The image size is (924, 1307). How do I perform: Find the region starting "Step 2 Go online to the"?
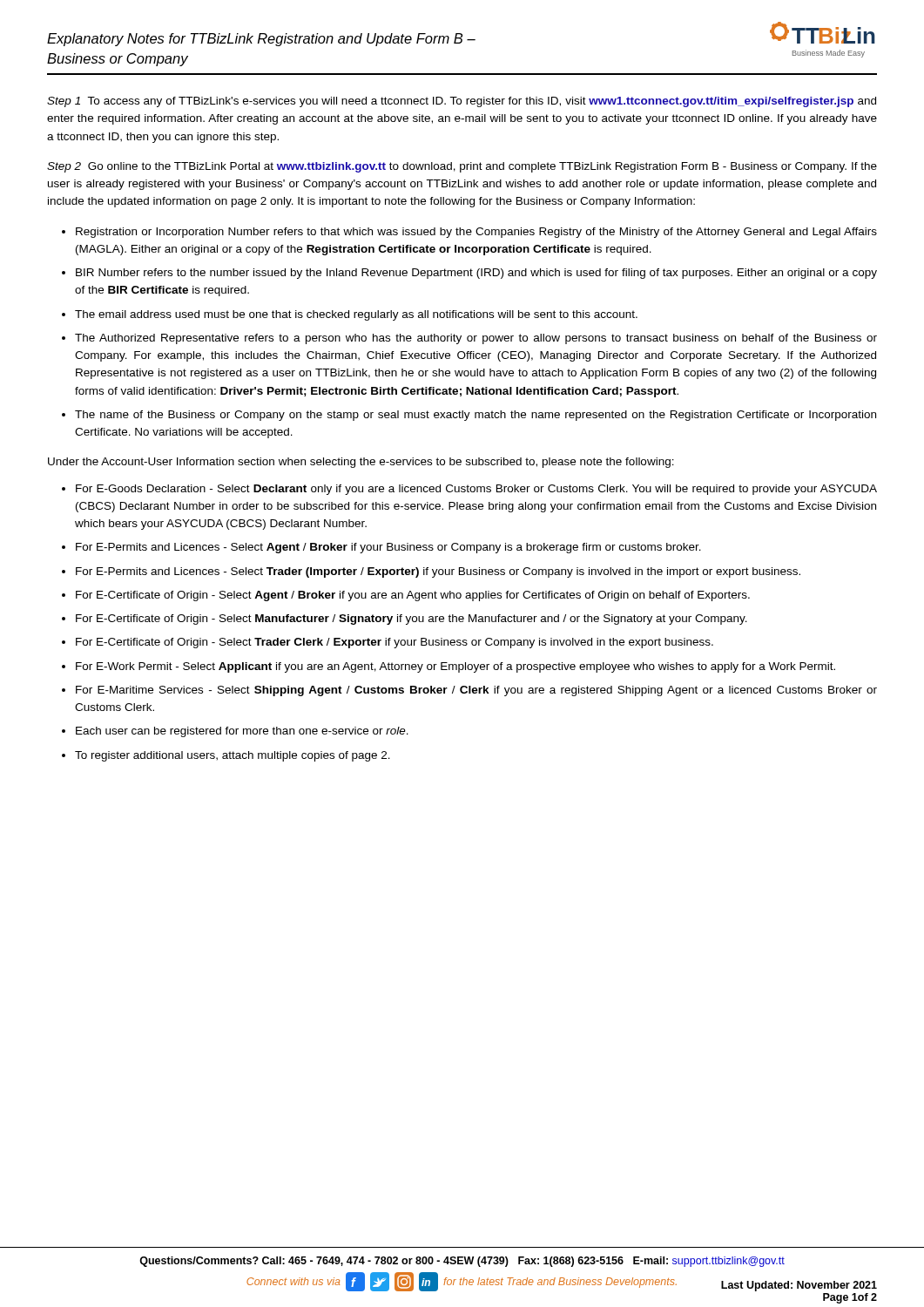(462, 183)
